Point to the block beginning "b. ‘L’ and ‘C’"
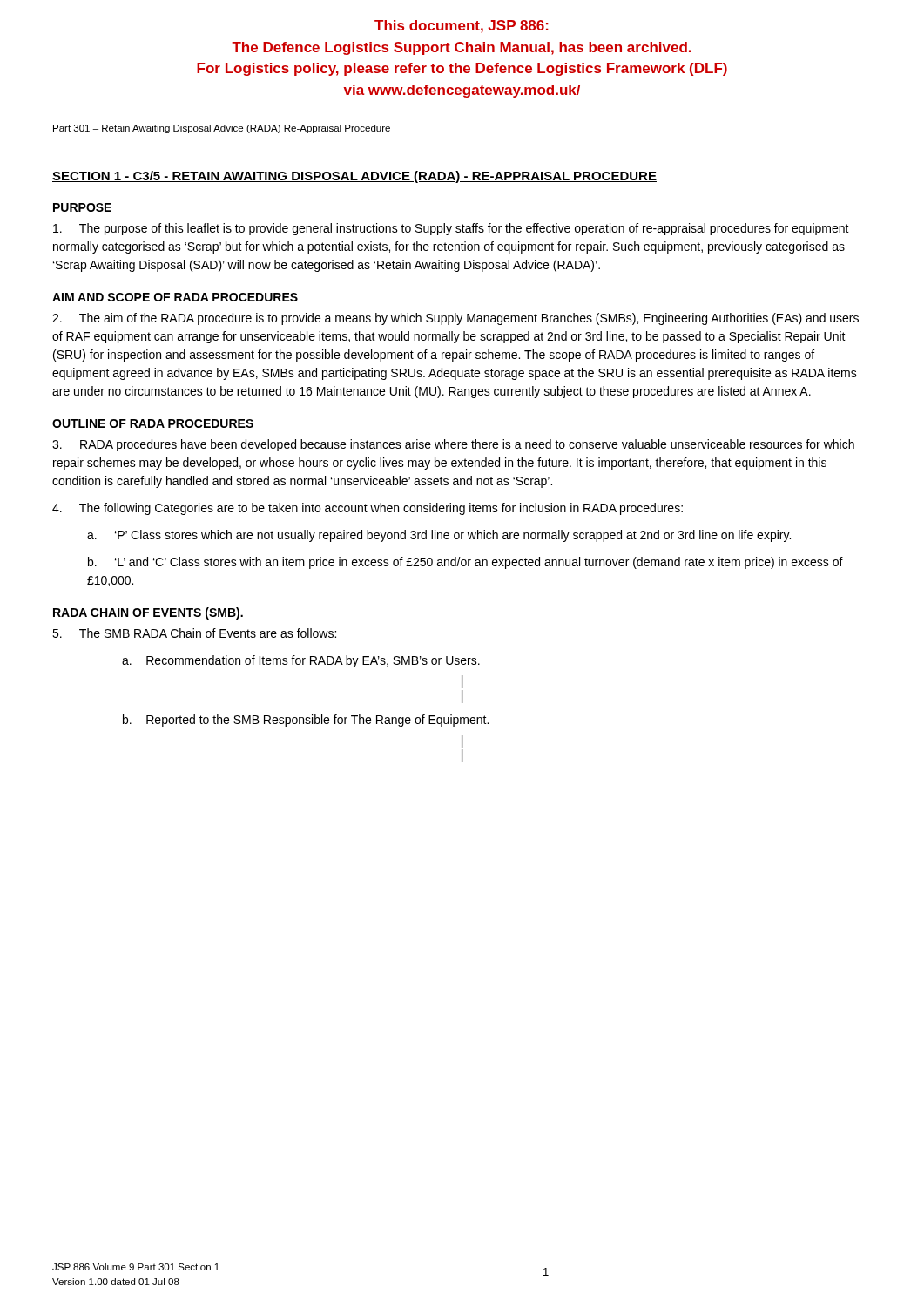 pyautogui.click(x=465, y=571)
